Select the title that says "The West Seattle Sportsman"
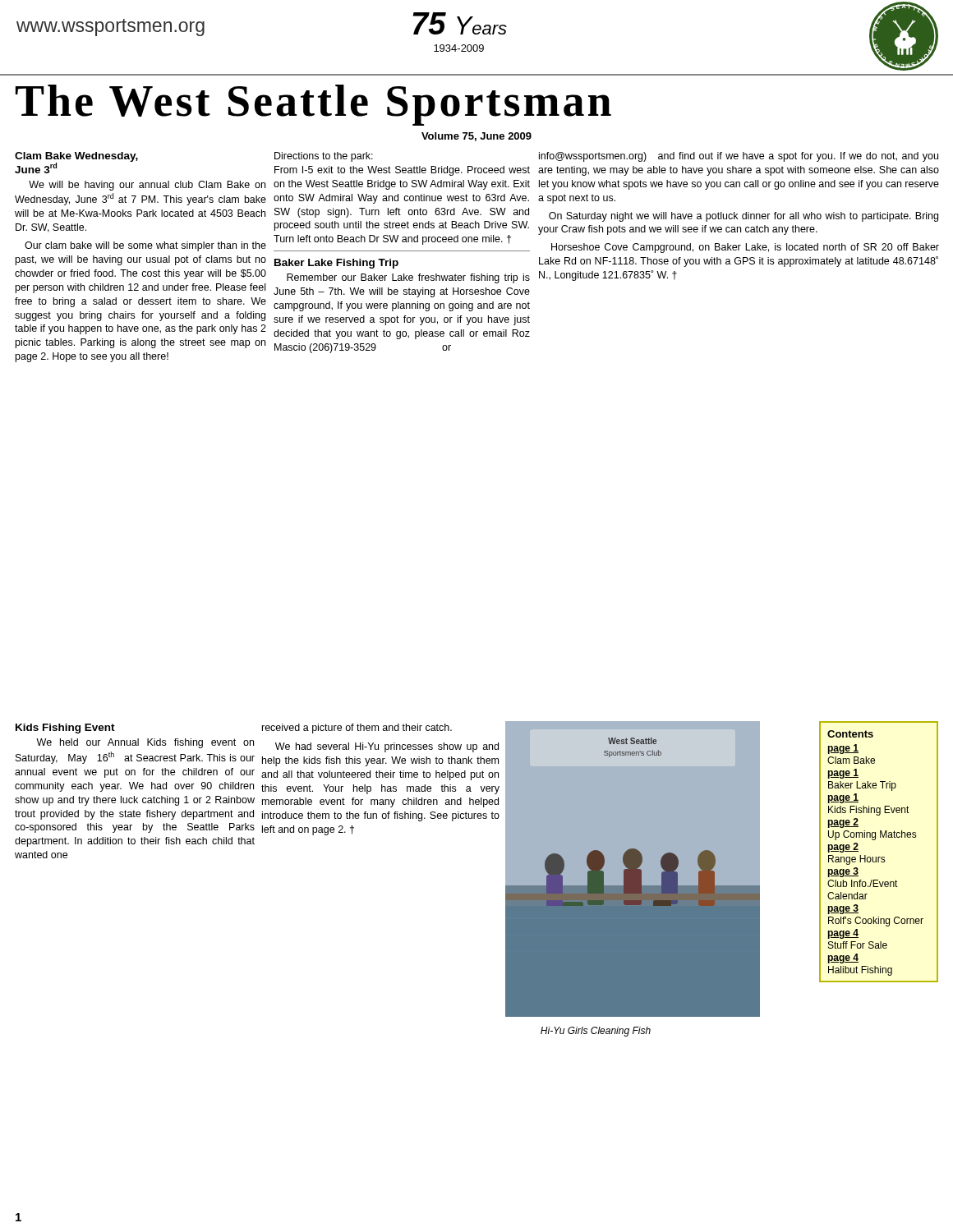This screenshot has height=1232, width=953. pyautogui.click(x=439, y=101)
